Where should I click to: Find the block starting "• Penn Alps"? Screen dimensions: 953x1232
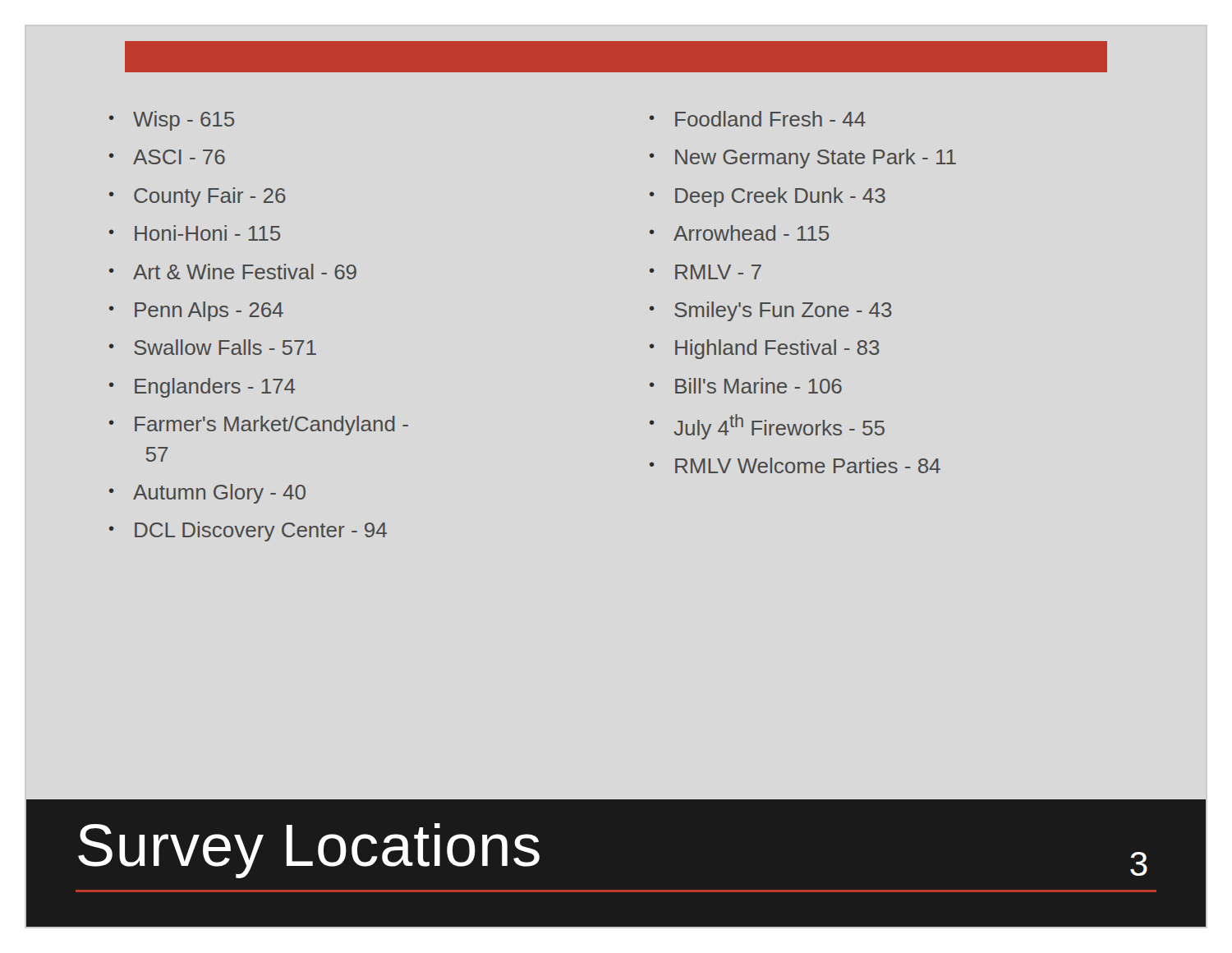click(196, 310)
